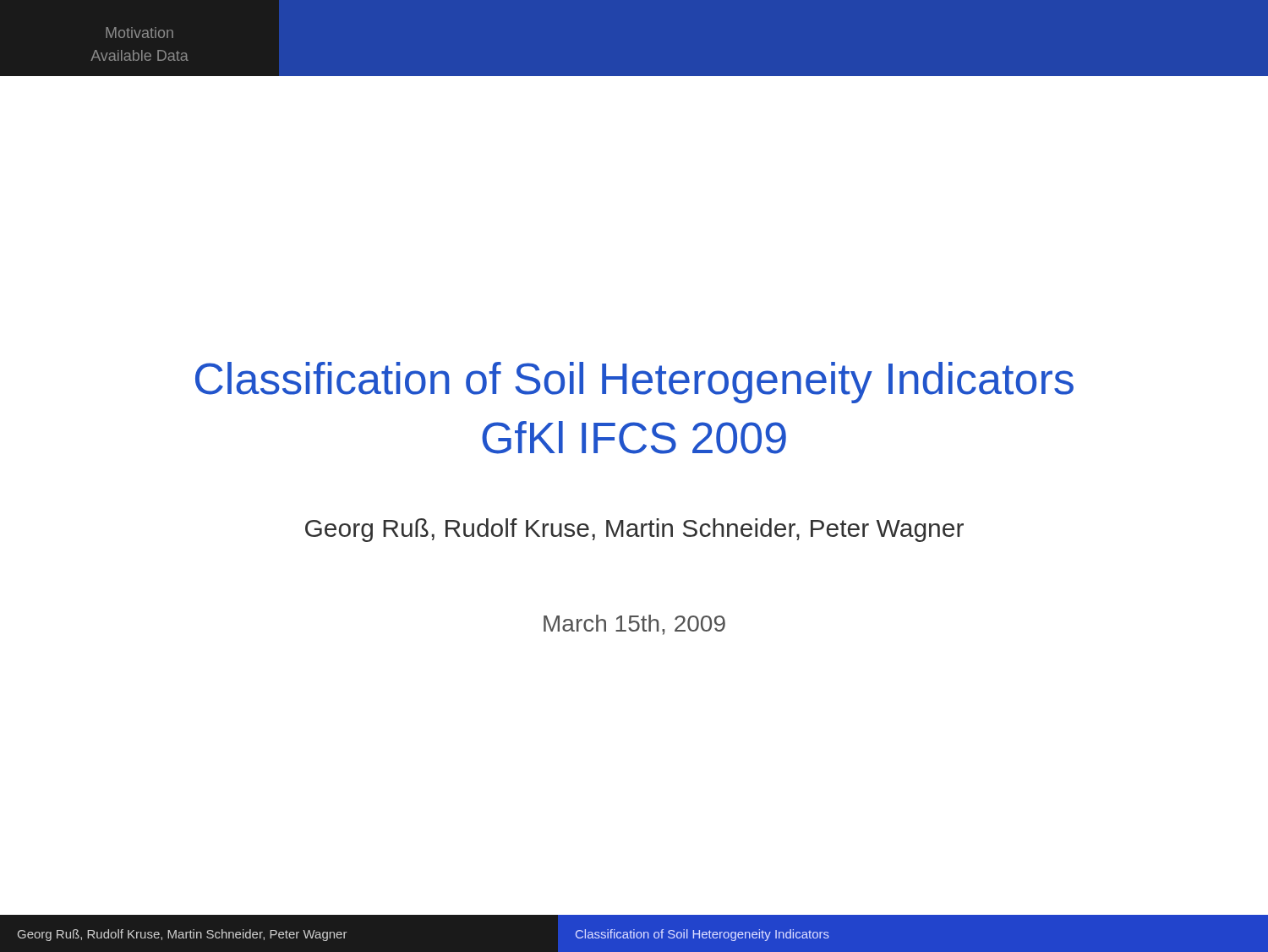Where does it say "March 15th, 2009"?

coord(634,624)
